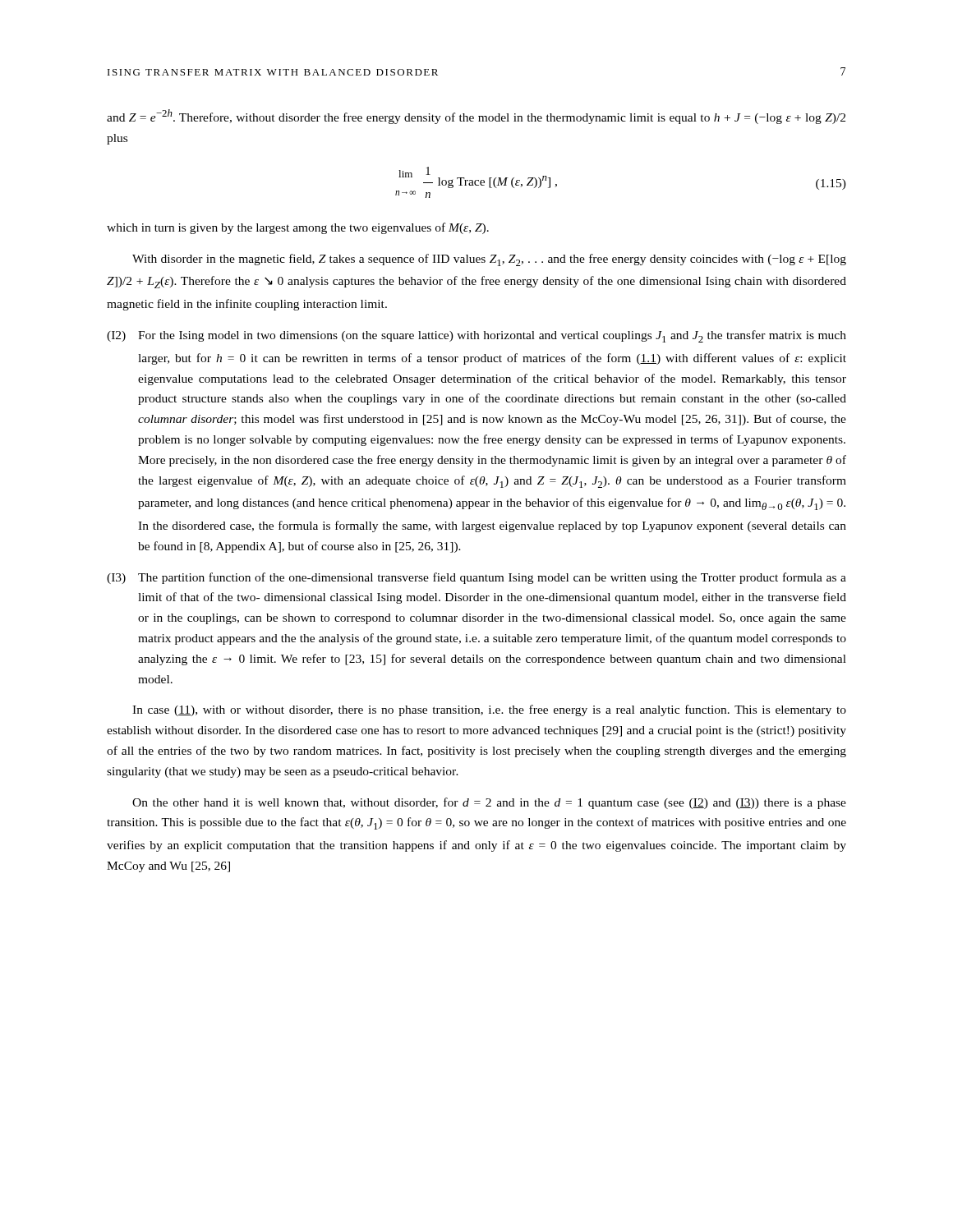Find the passage starting "which in turn"
953x1232 pixels.
click(x=476, y=266)
